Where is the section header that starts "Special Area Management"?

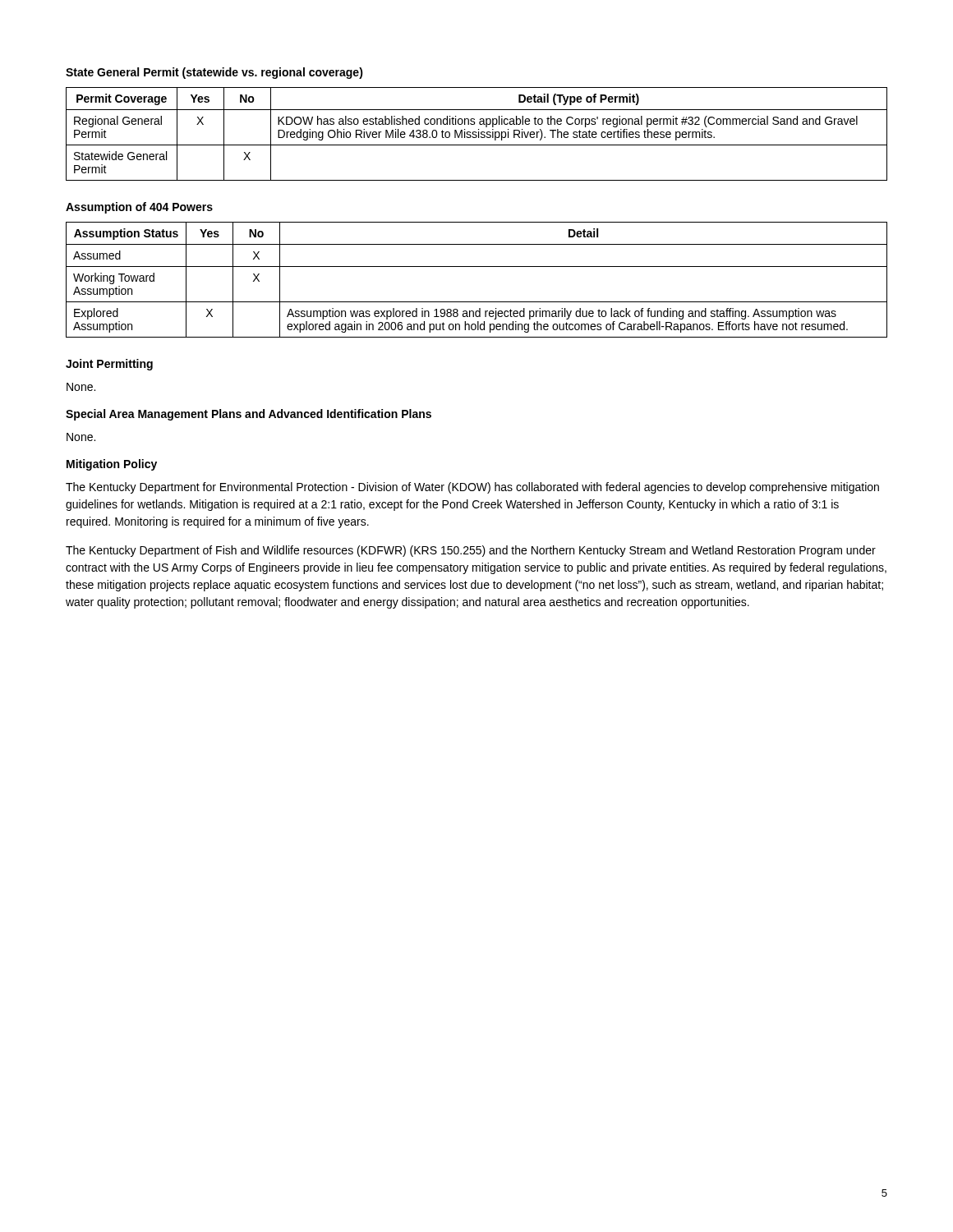click(249, 414)
